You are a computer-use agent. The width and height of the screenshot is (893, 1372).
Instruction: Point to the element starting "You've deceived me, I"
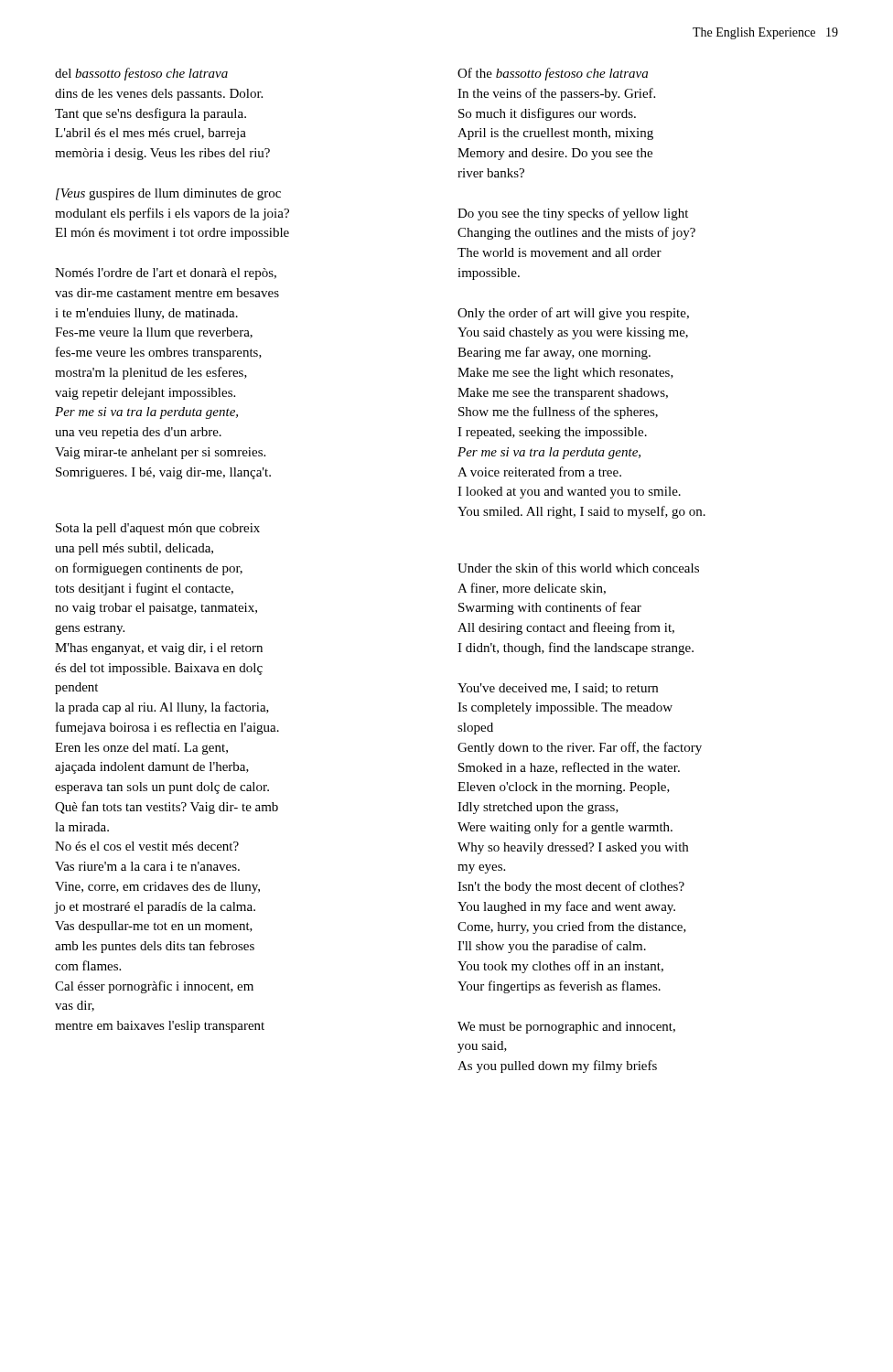(647, 837)
